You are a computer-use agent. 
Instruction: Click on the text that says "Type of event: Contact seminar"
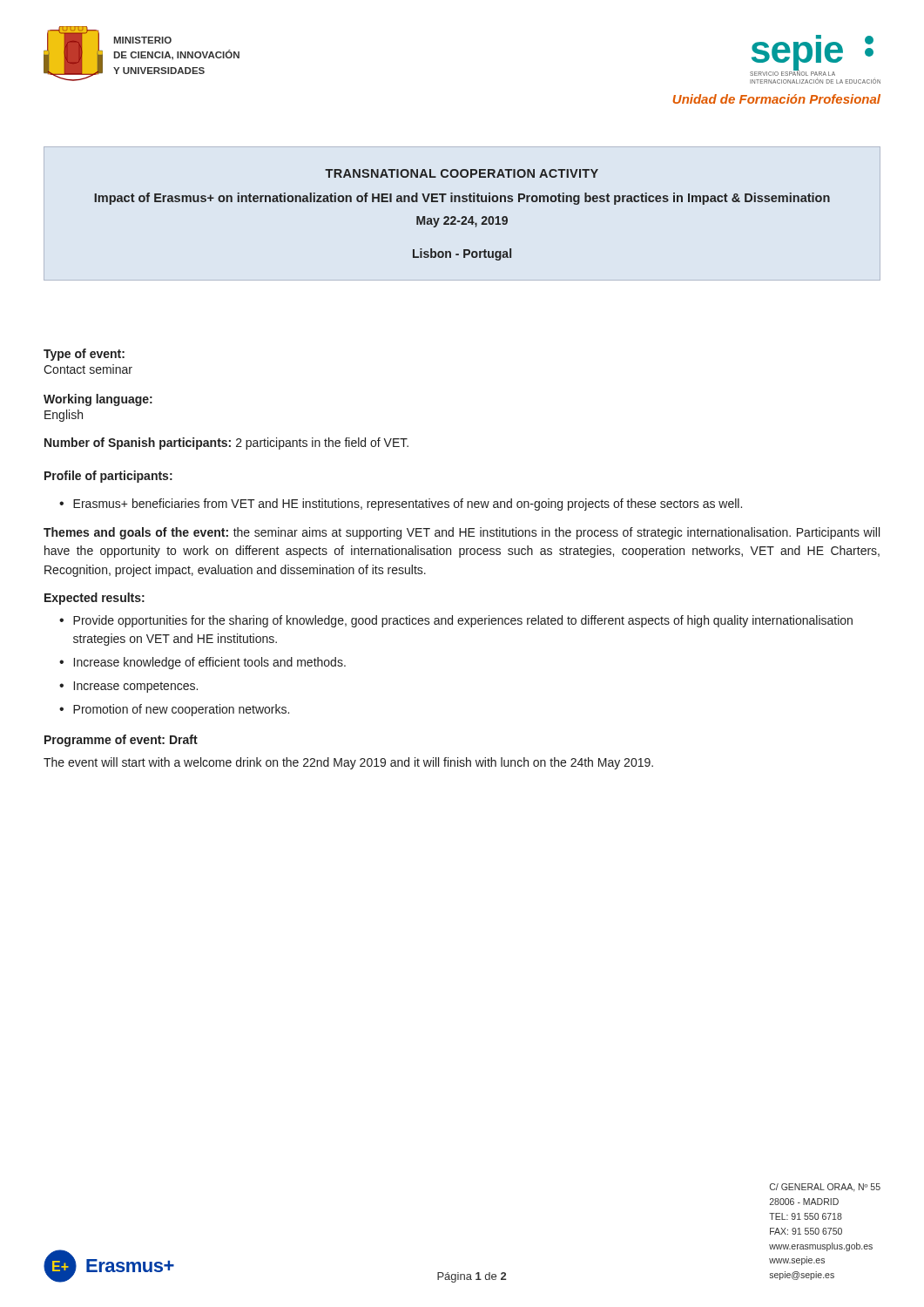(x=84, y=355)
